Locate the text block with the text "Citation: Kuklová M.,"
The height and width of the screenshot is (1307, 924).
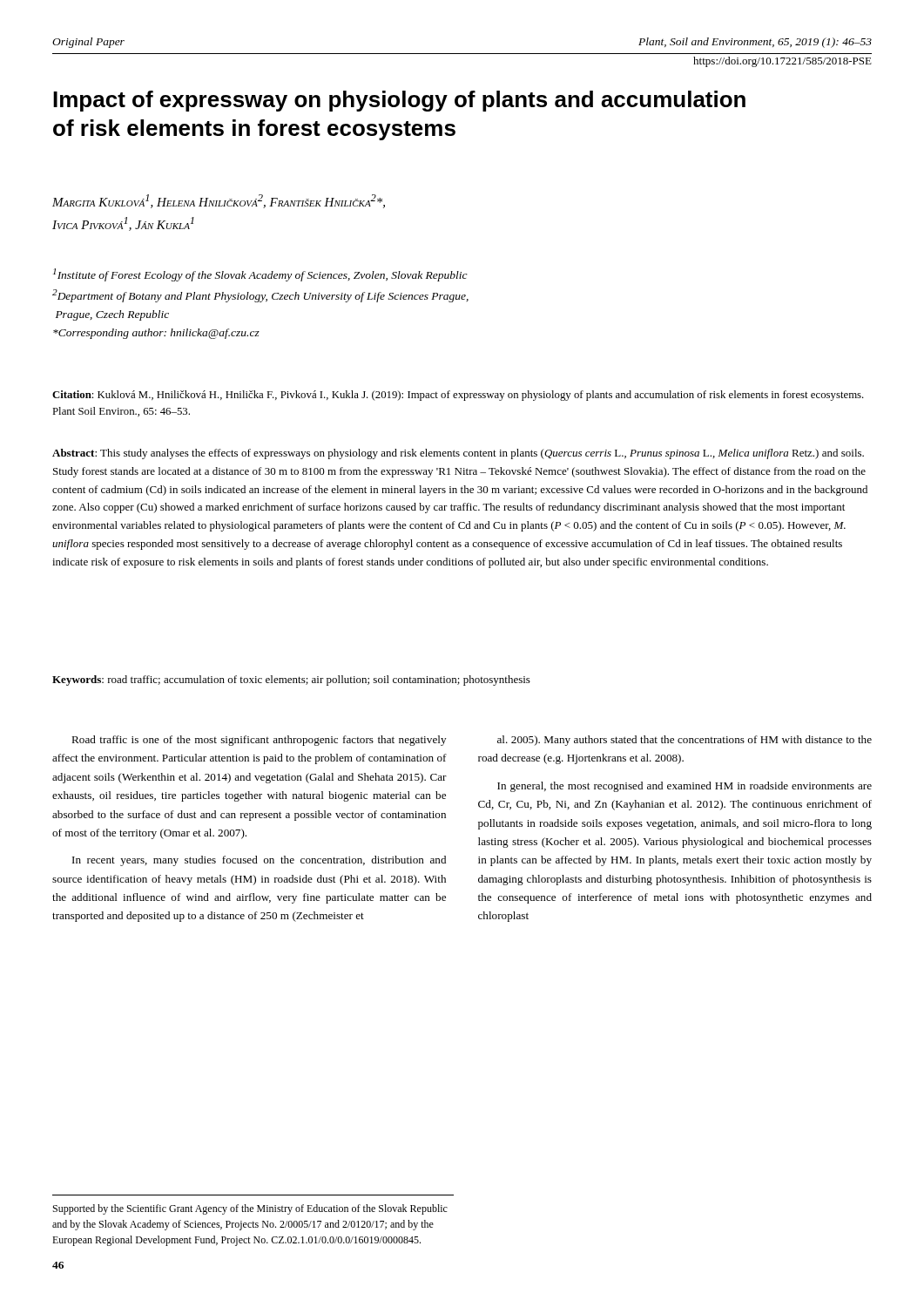click(x=458, y=403)
